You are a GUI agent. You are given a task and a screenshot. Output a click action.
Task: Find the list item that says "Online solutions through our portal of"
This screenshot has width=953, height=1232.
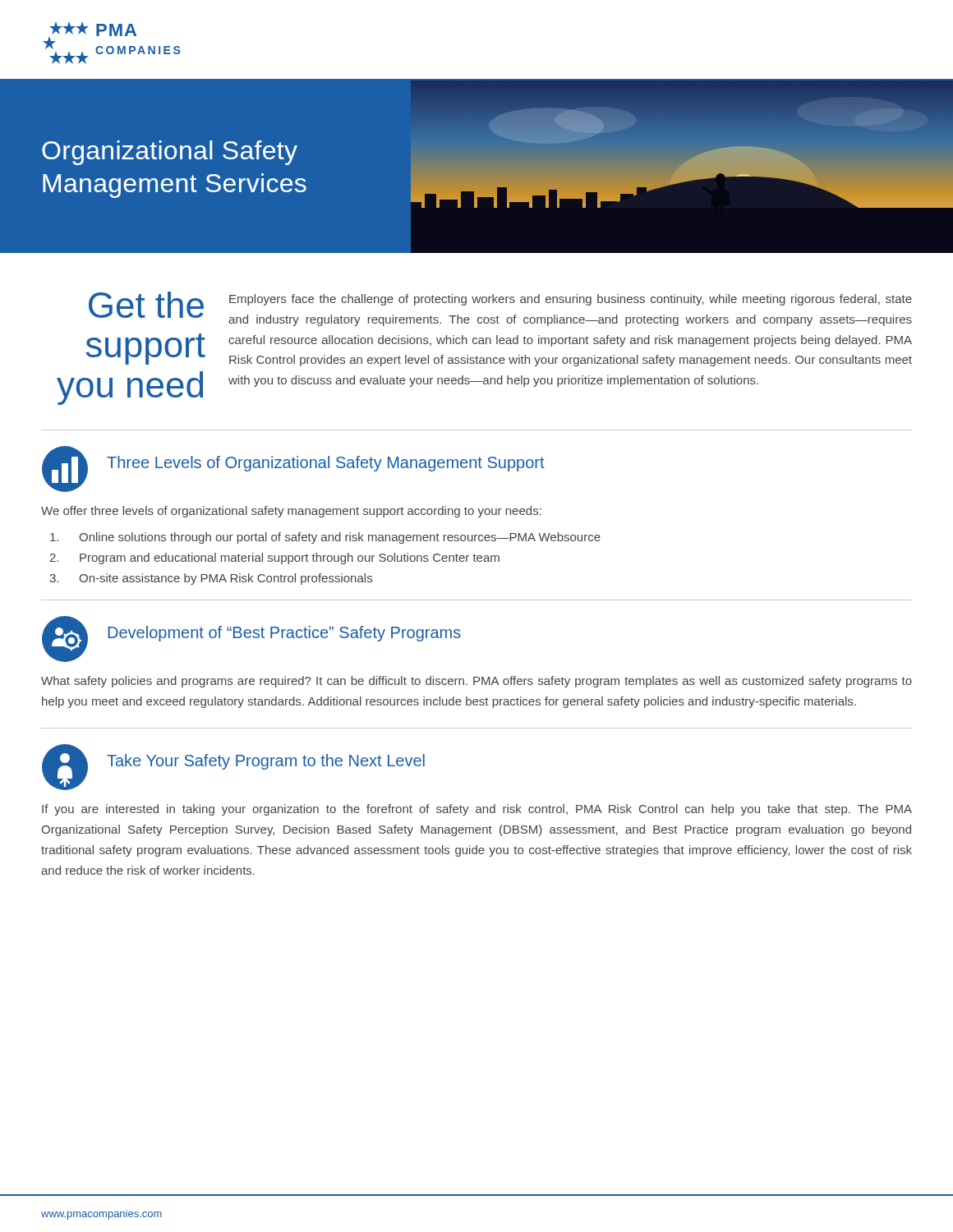[x=325, y=537]
